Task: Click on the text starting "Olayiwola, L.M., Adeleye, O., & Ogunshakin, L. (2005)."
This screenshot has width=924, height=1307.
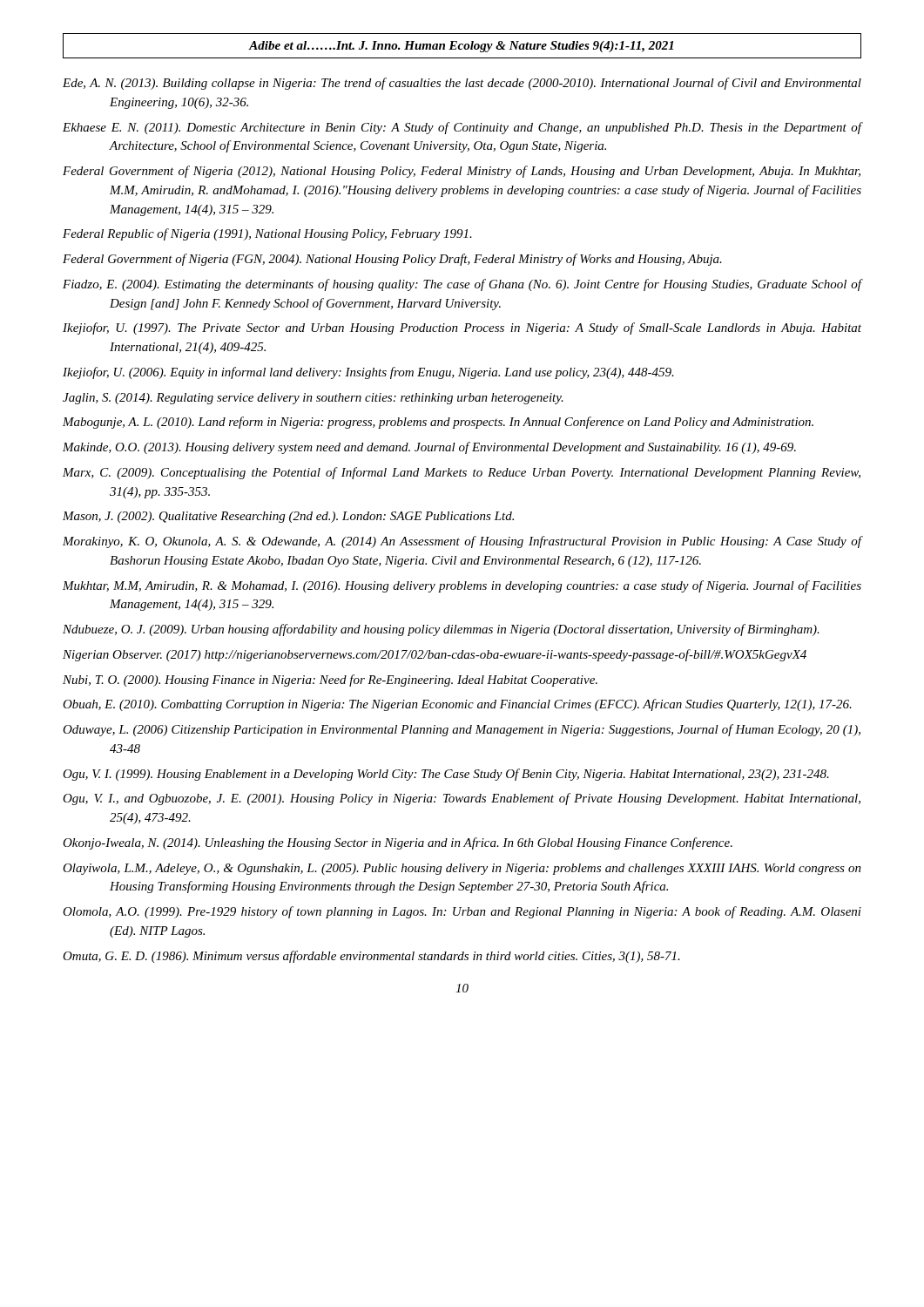Action: click(462, 877)
